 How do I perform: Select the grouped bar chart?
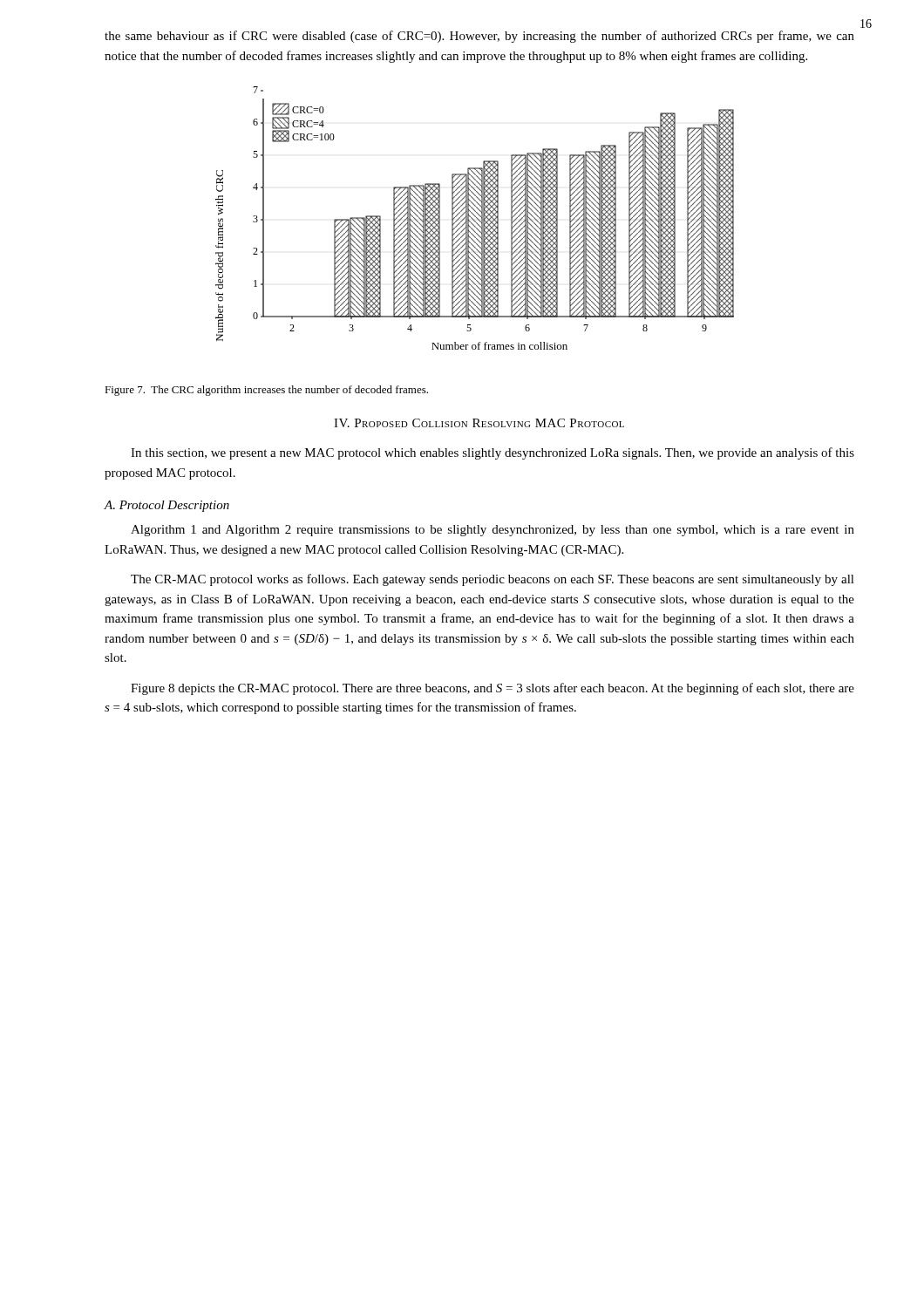tap(479, 229)
